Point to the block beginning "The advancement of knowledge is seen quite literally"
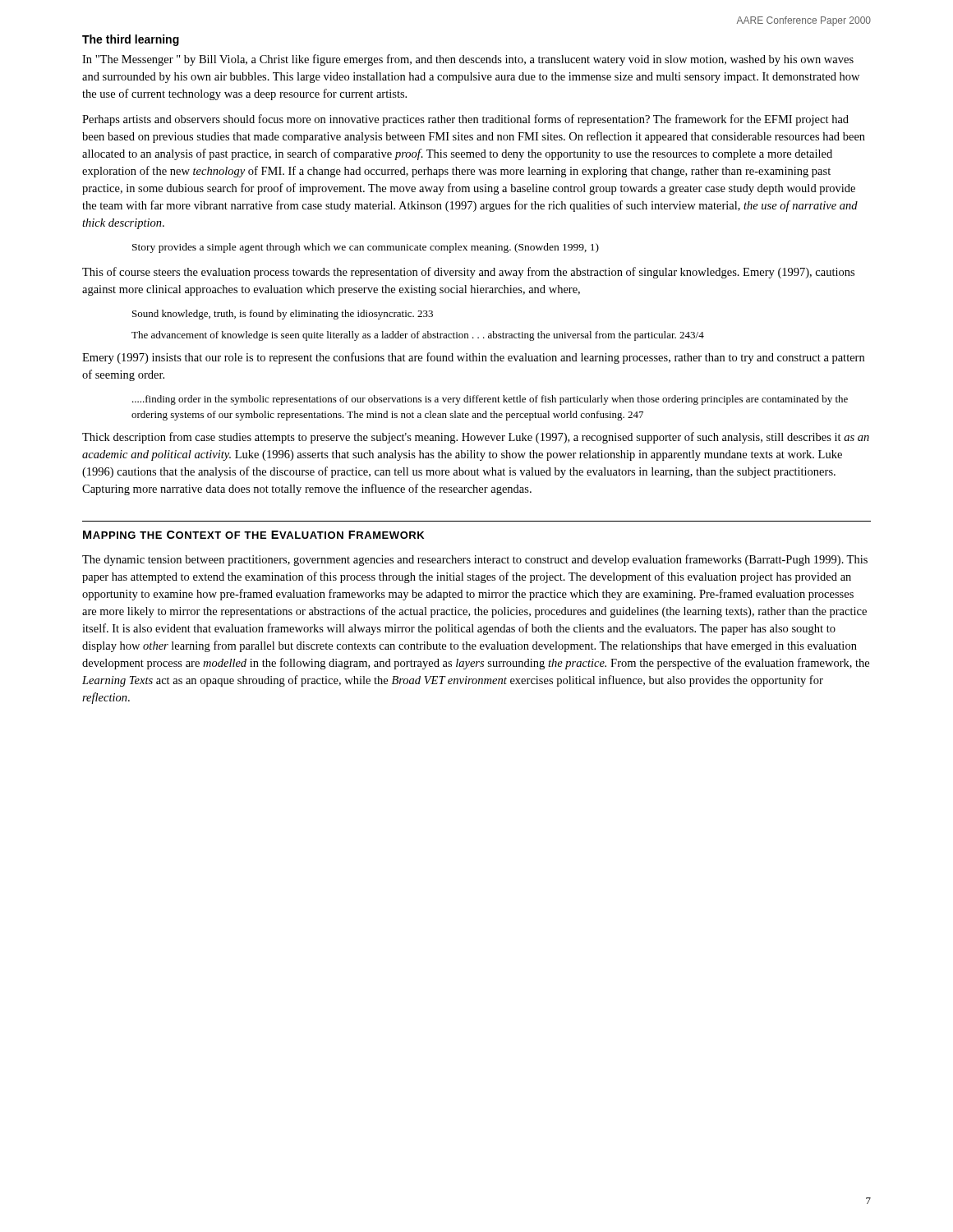This screenshot has height=1232, width=953. [501, 335]
